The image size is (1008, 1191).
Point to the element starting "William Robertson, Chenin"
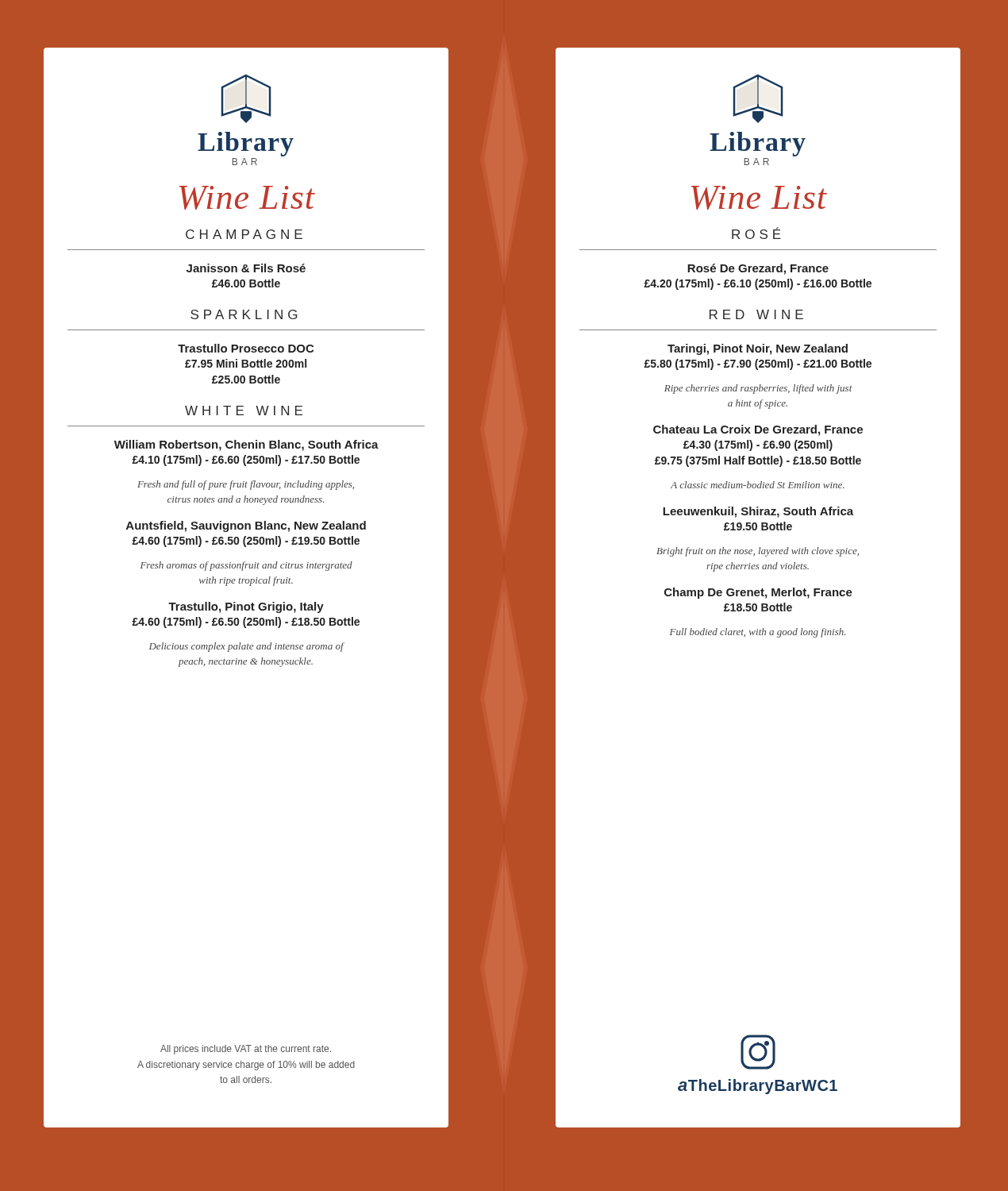pos(246,452)
